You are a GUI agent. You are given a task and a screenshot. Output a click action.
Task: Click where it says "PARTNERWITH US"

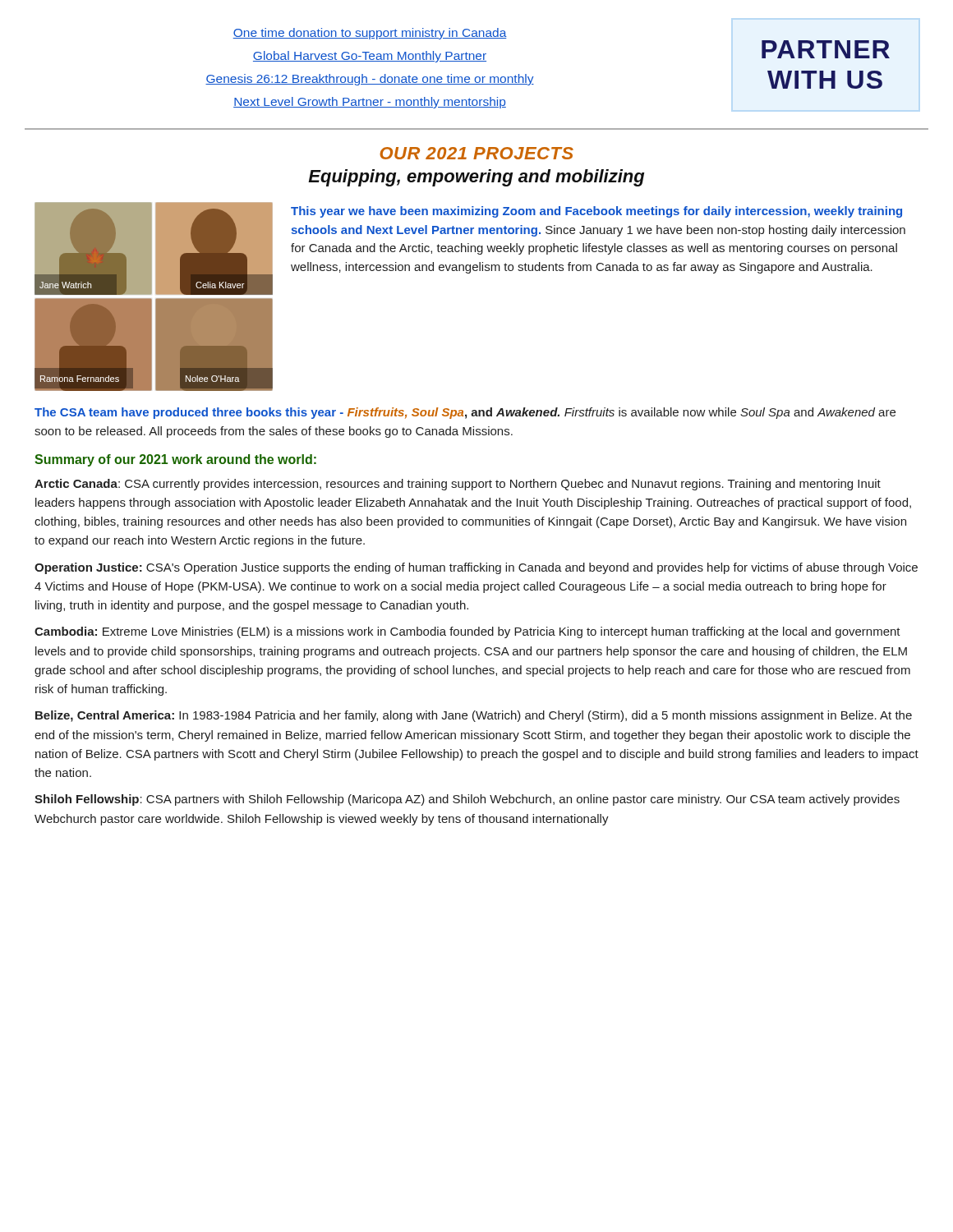[826, 65]
